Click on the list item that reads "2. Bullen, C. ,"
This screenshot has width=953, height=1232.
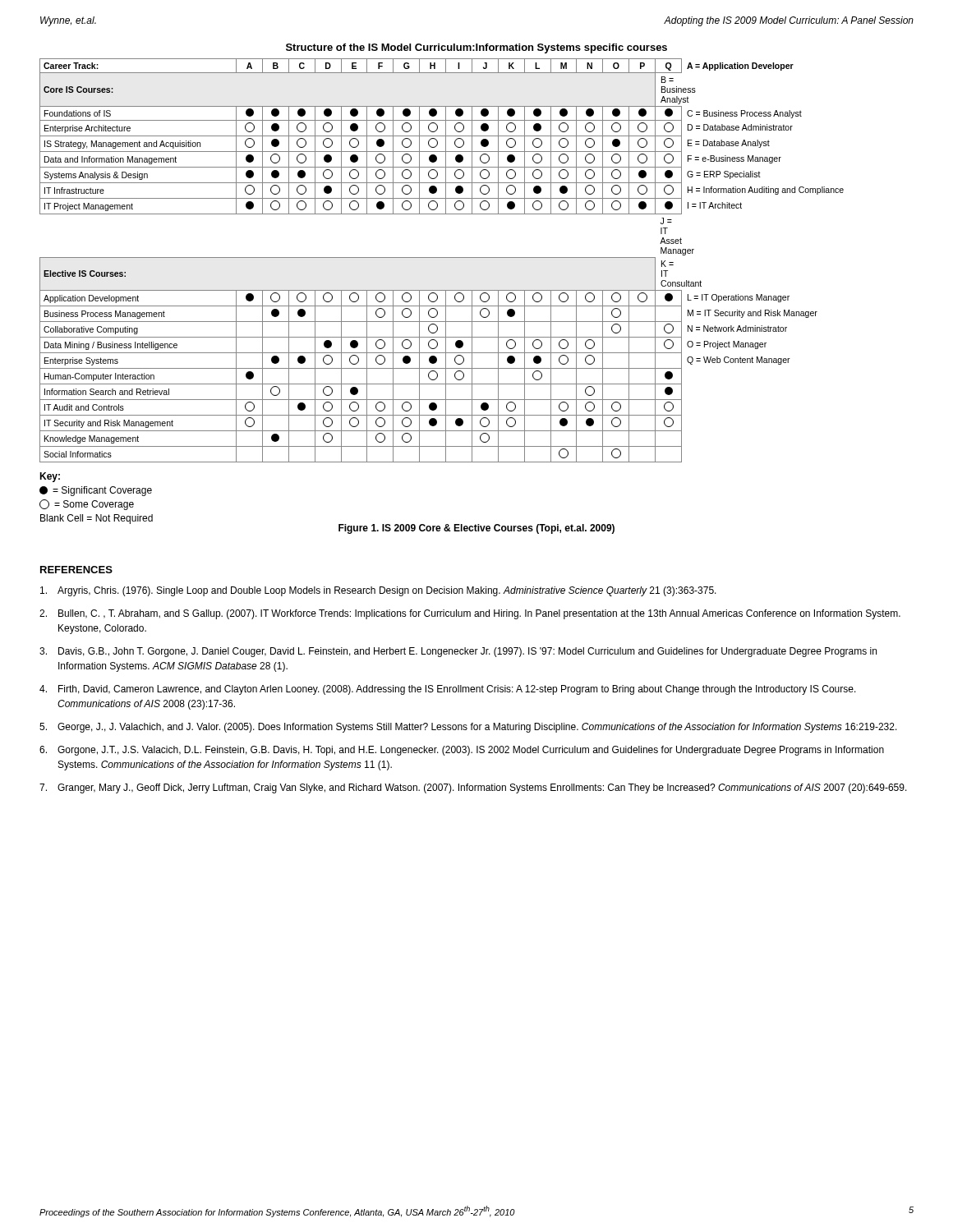click(x=476, y=621)
